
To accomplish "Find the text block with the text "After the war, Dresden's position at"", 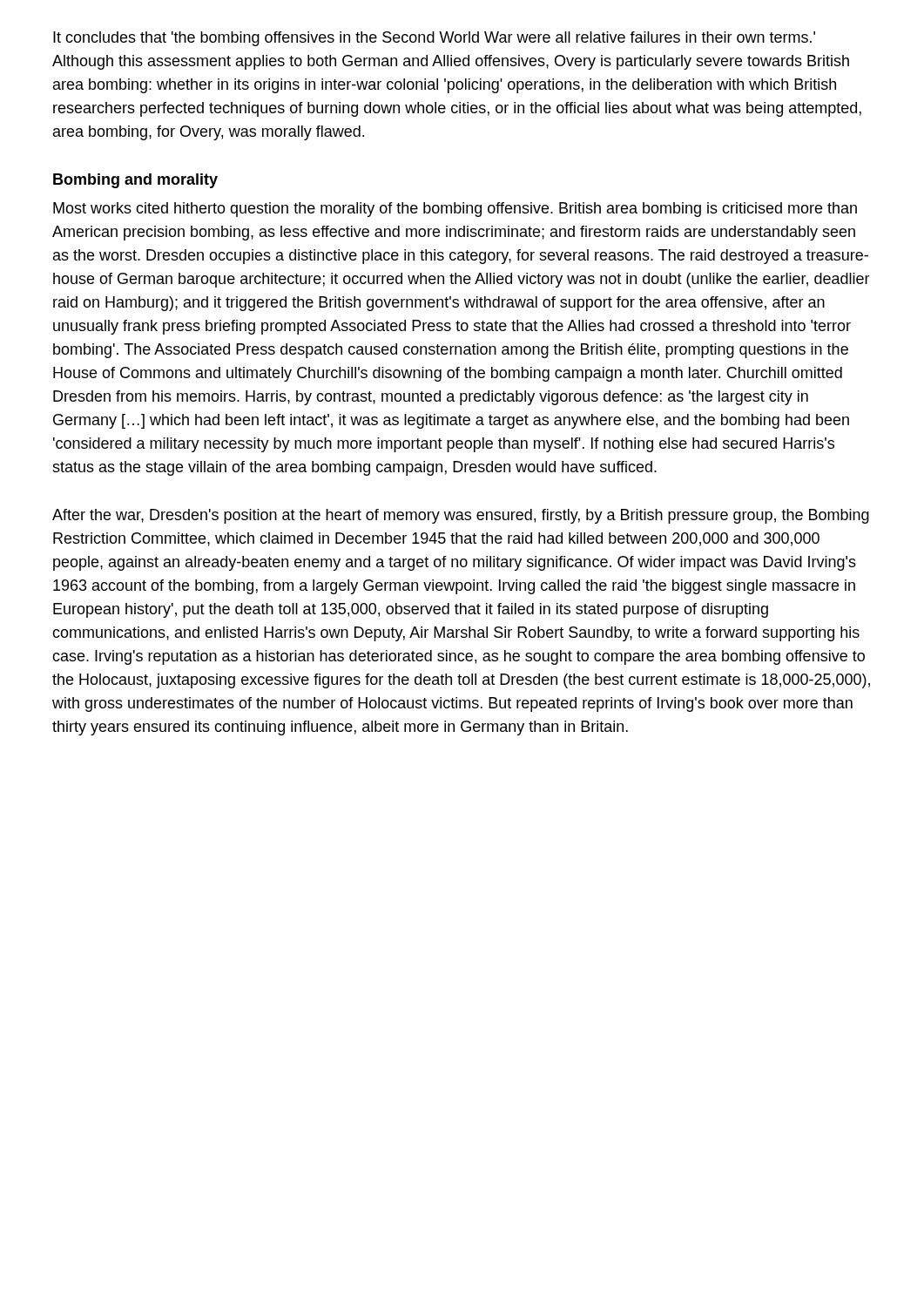I will [462, 621].
